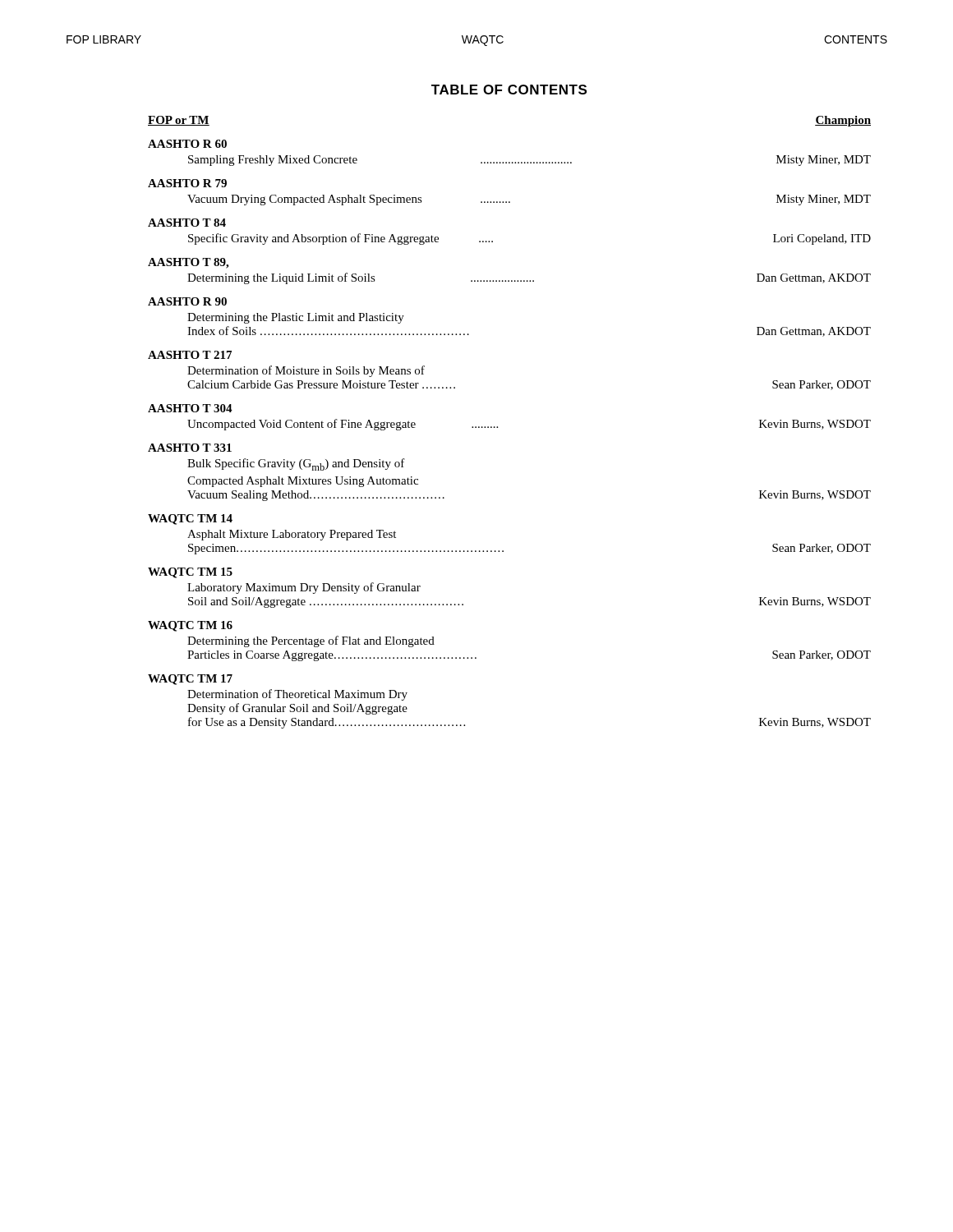Click on the text block starting "AASHTO T 89,"
Viewport: 953px width, 1232px height.
point(188,262)
